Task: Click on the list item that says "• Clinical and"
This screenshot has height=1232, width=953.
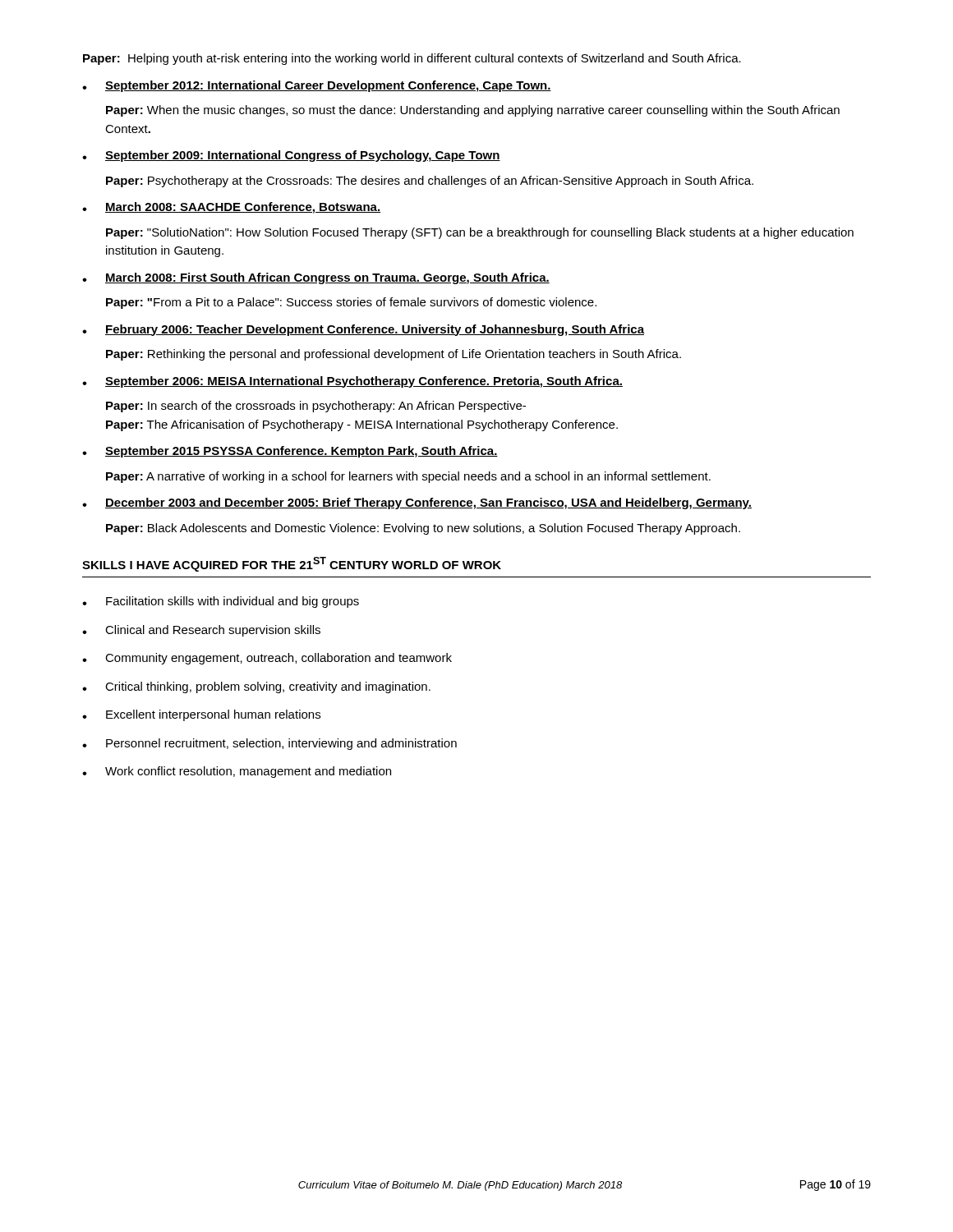Action: coord(202,631)
